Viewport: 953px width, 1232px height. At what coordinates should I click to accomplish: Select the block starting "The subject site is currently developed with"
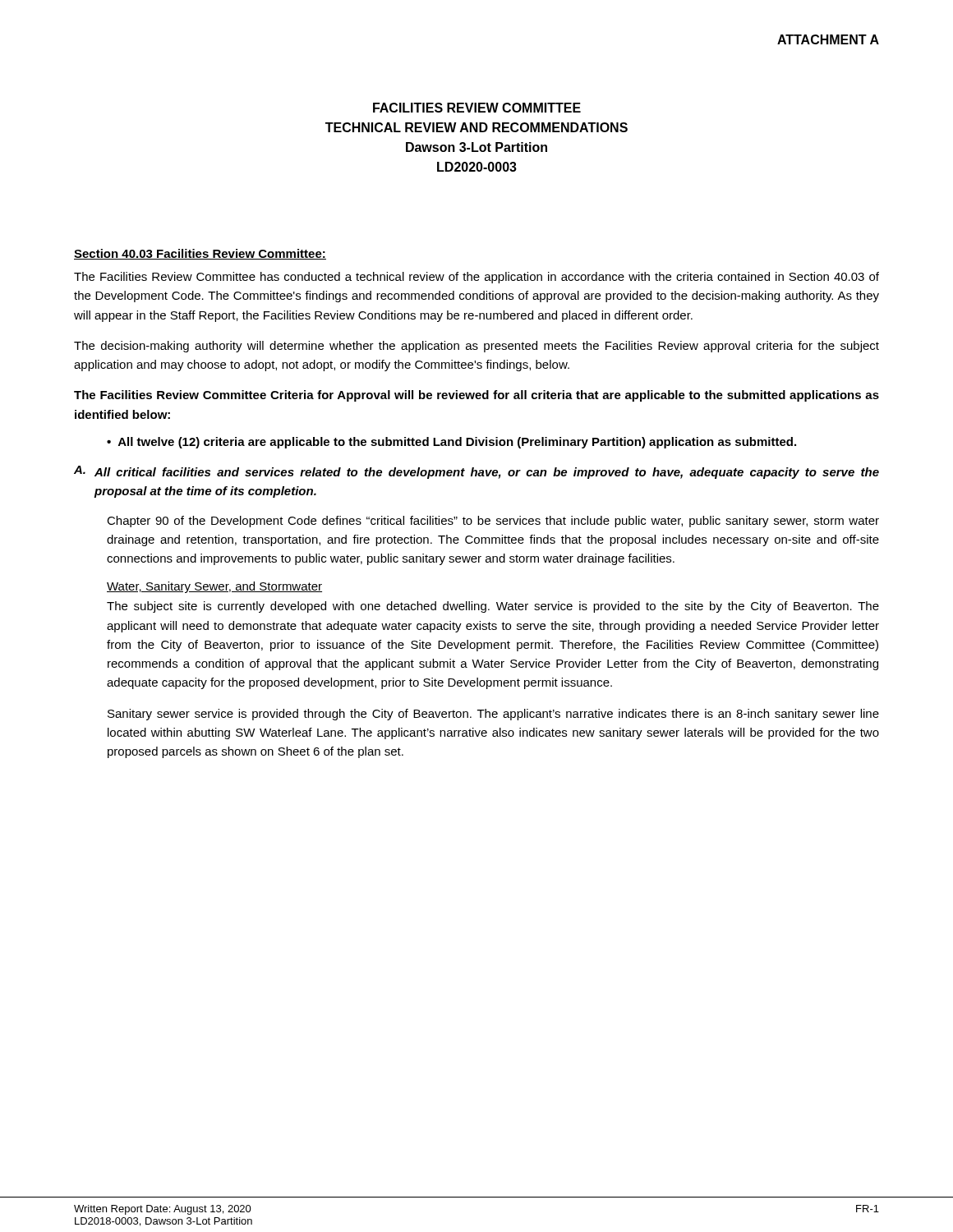point(493,644)
